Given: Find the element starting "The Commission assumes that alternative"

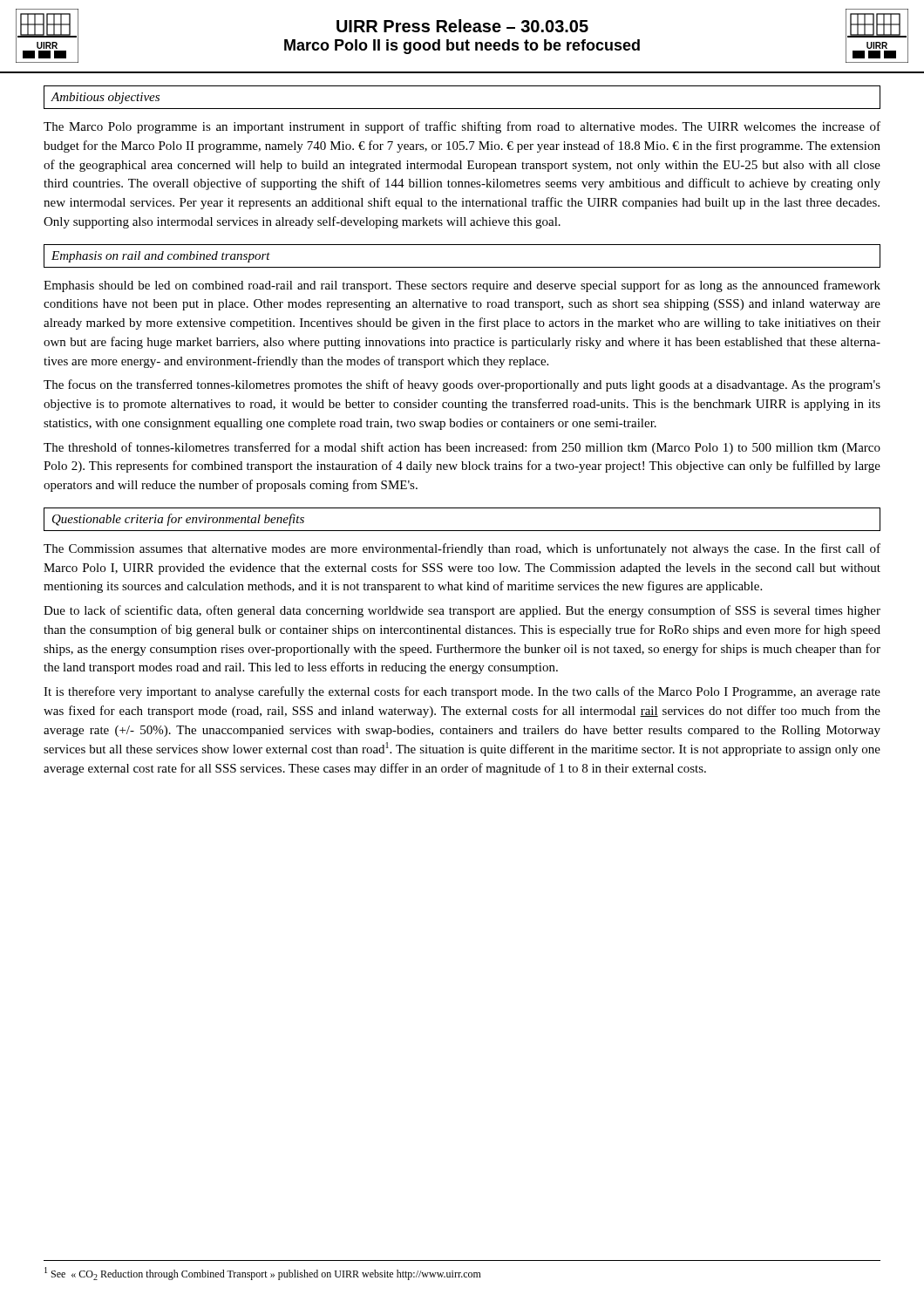Looking at the screenshot, I should coord(462,567).
